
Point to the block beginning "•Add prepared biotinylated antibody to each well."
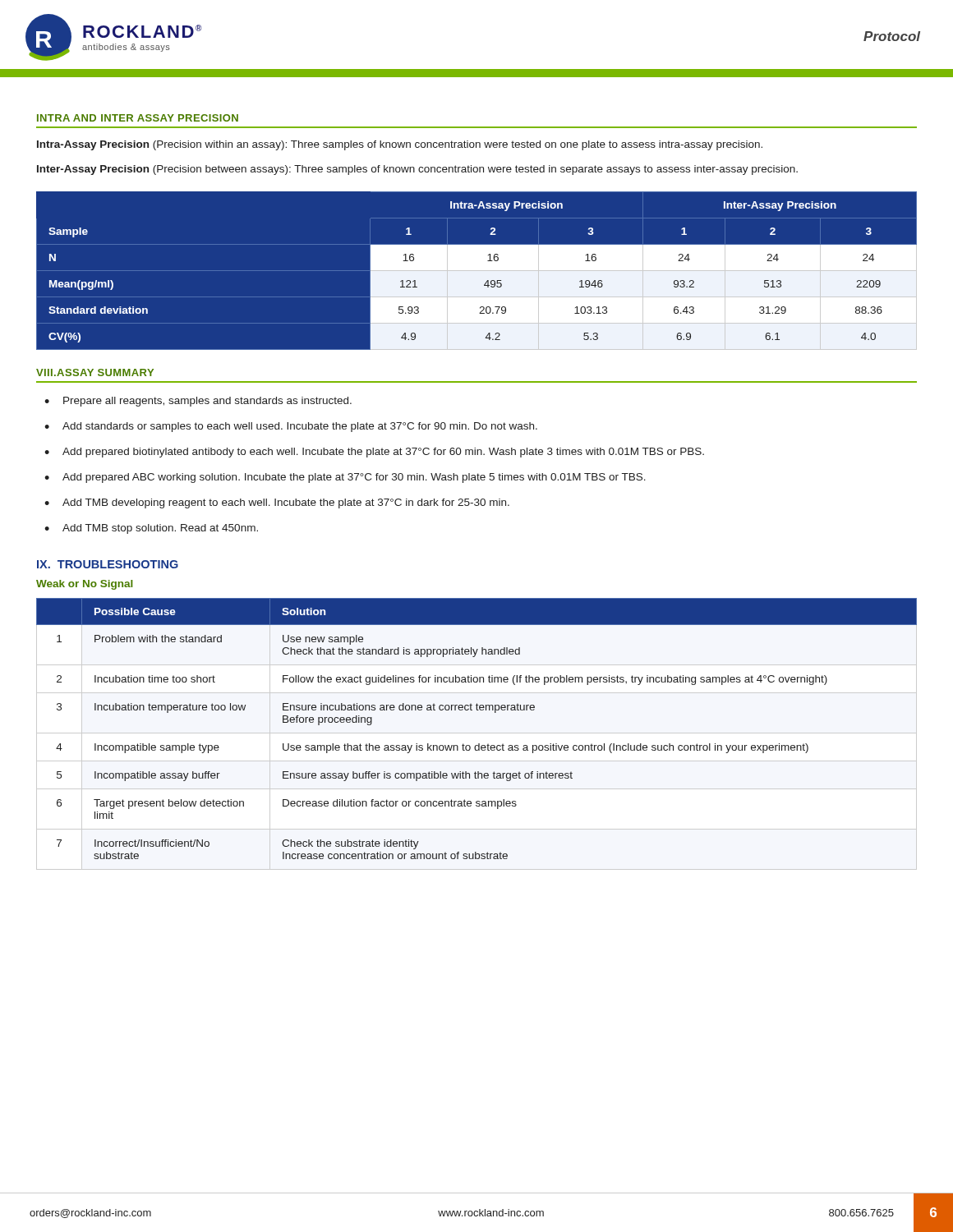coord(375,453)
